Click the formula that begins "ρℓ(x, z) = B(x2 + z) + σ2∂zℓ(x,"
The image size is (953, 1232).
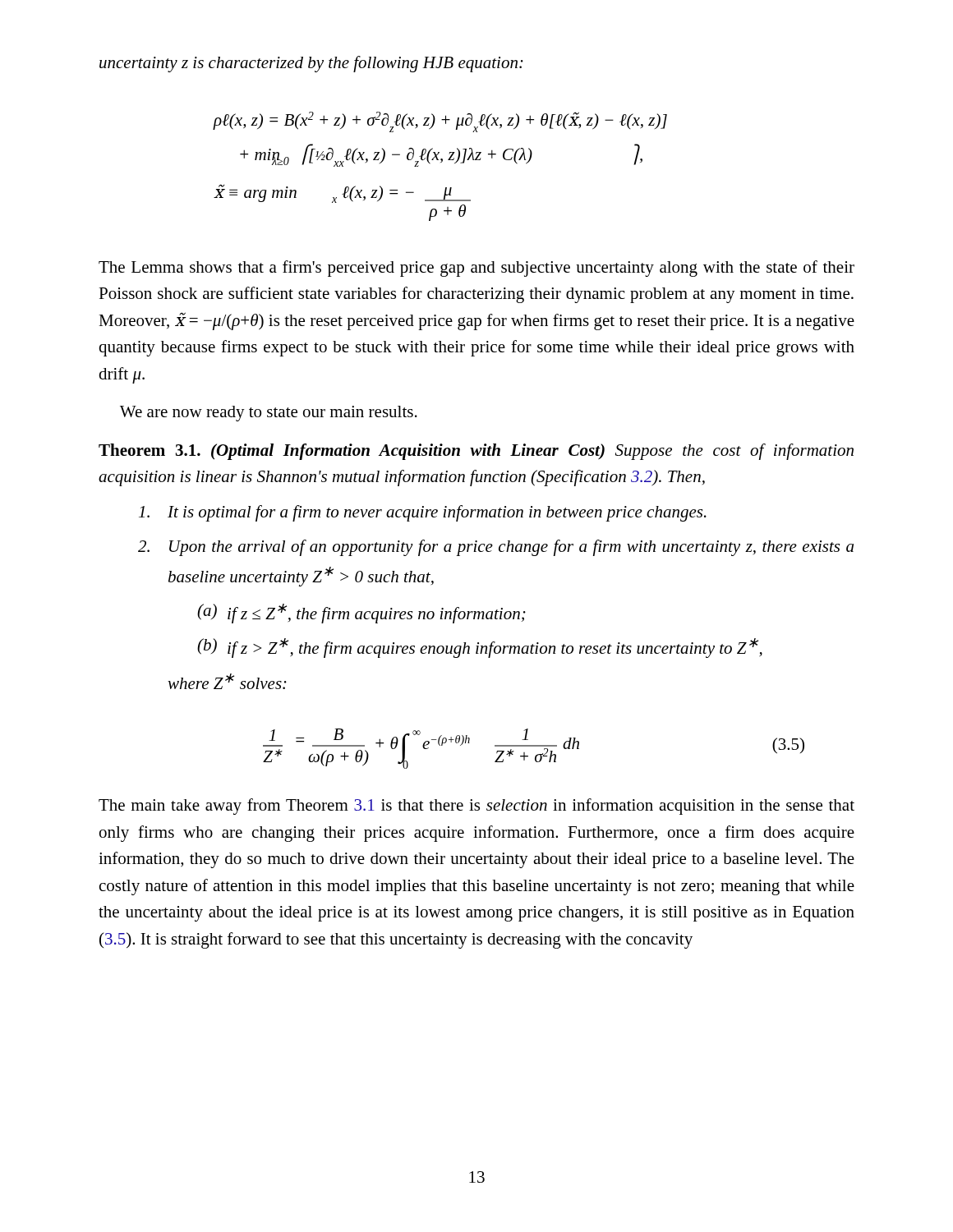point(501,165)
